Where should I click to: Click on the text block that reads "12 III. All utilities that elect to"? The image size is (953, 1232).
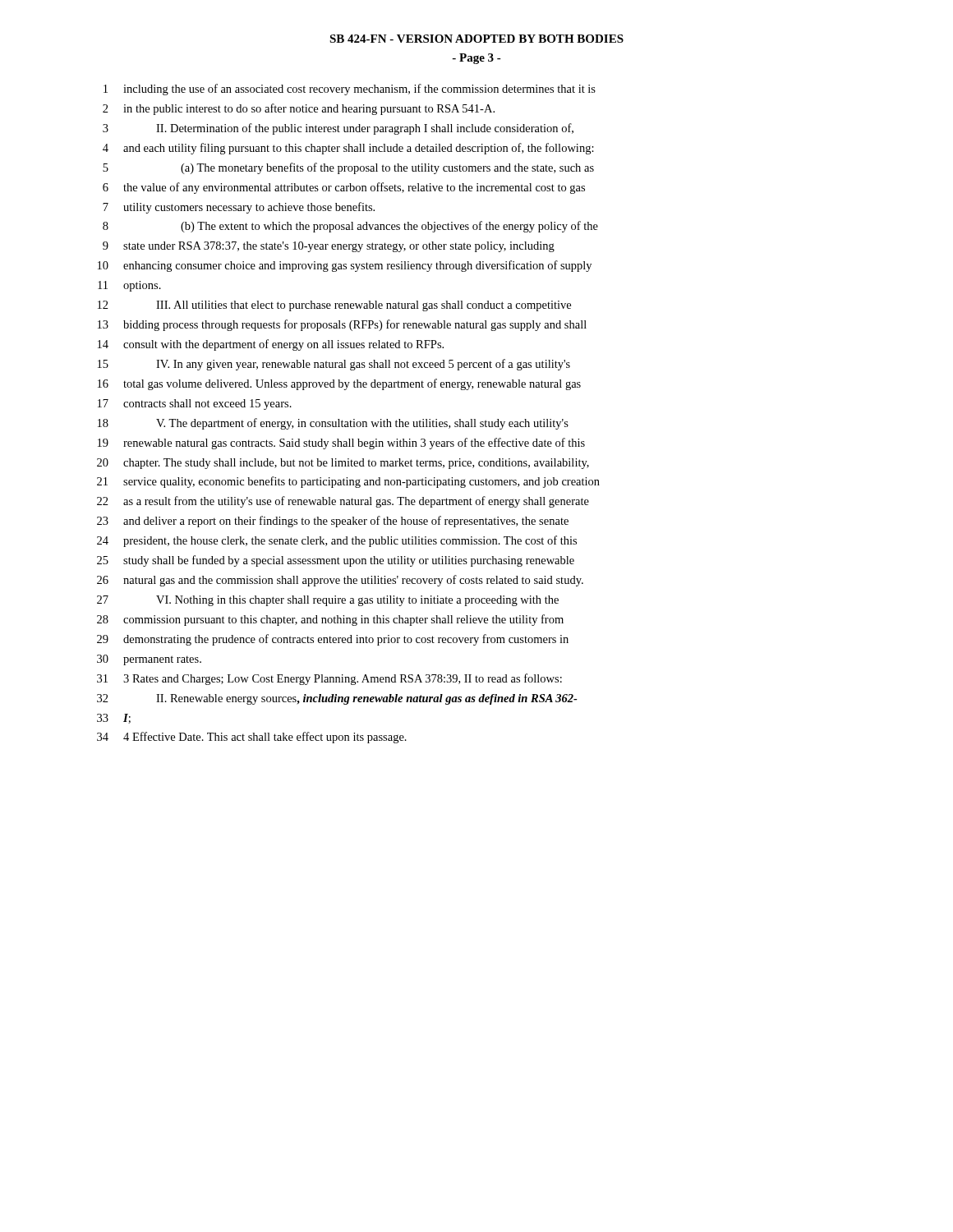point(476,306)
